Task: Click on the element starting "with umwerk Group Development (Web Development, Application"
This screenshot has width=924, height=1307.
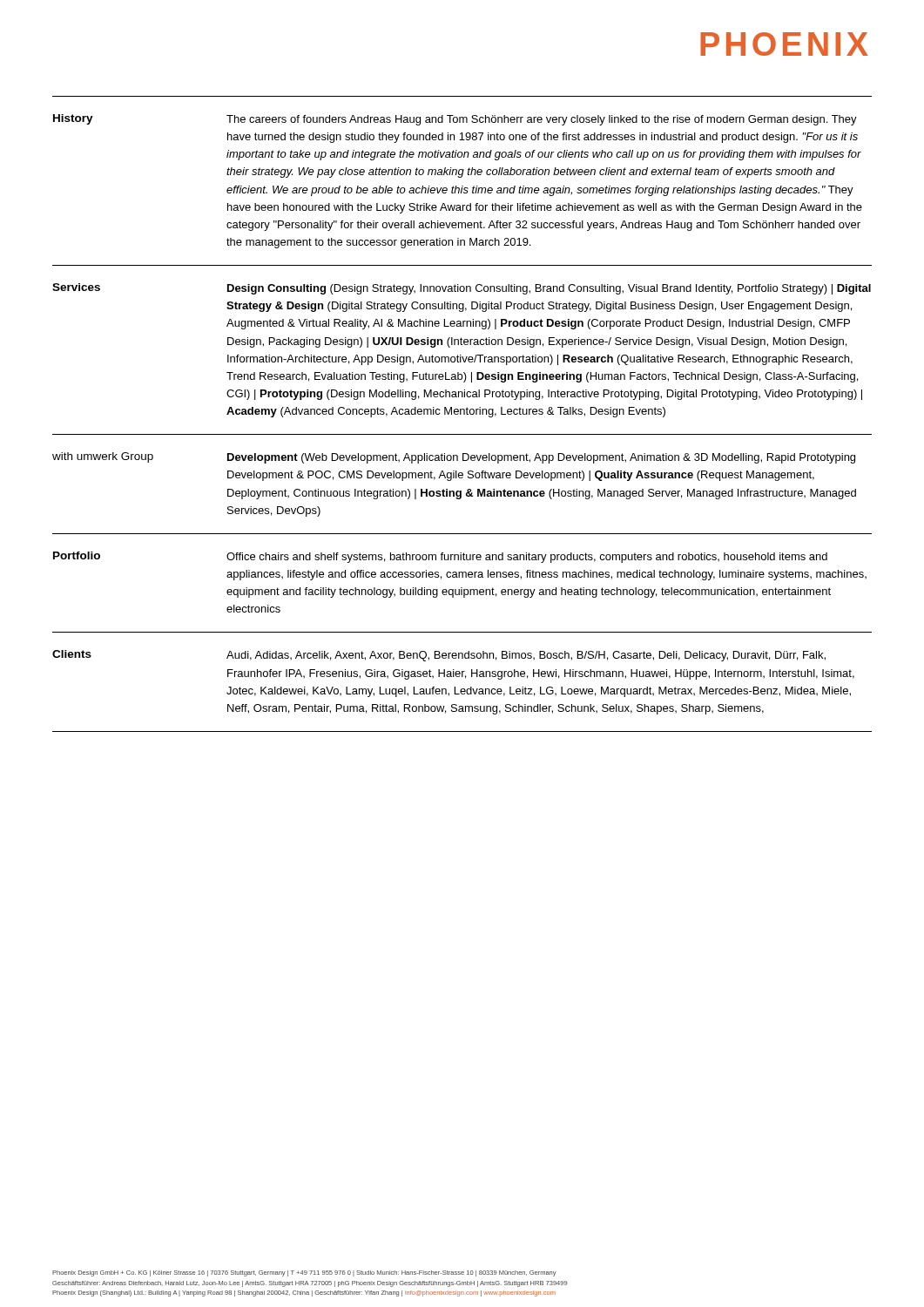Action: pos(462,484)
